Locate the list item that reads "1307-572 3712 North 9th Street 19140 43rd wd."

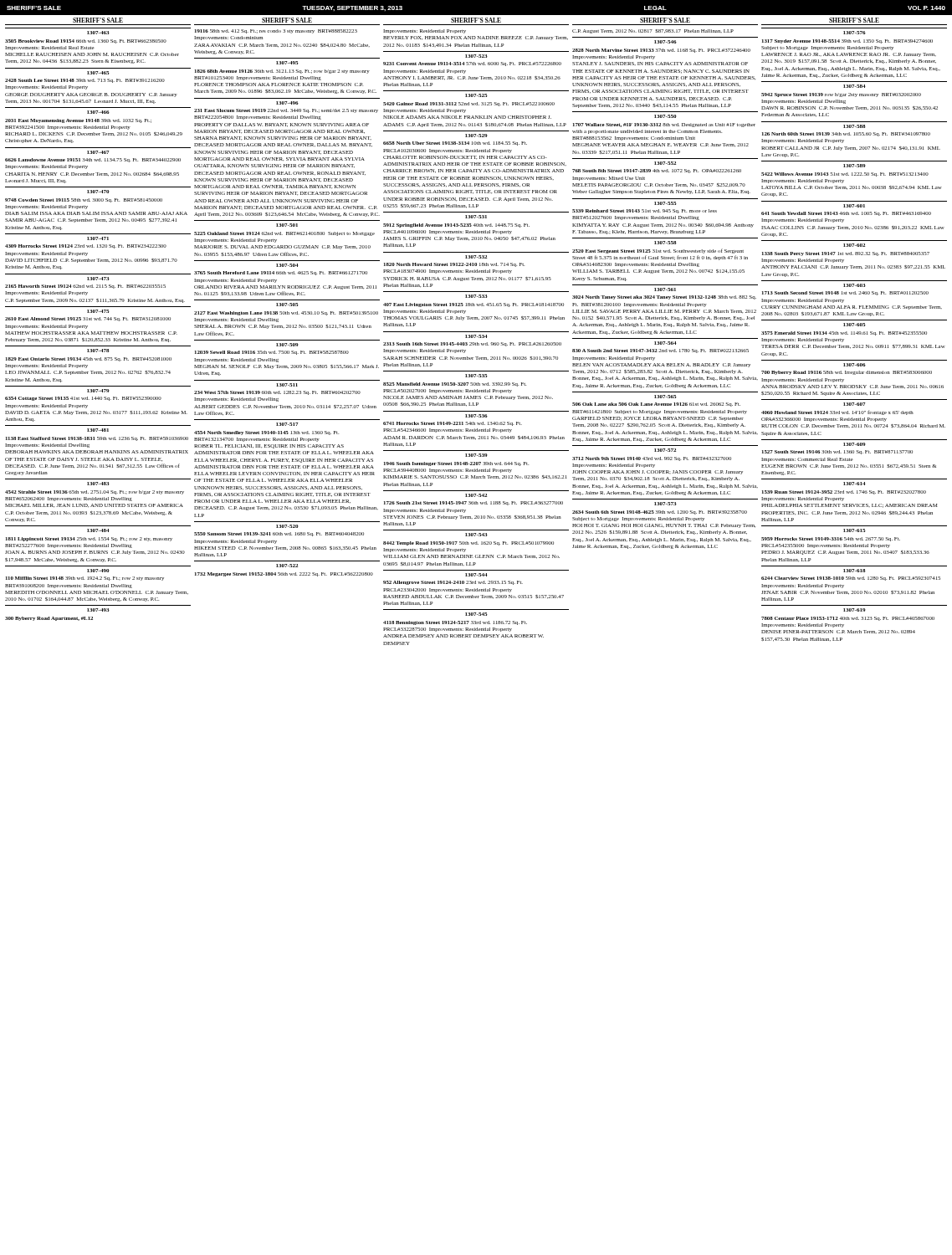[x=665, y=471]
